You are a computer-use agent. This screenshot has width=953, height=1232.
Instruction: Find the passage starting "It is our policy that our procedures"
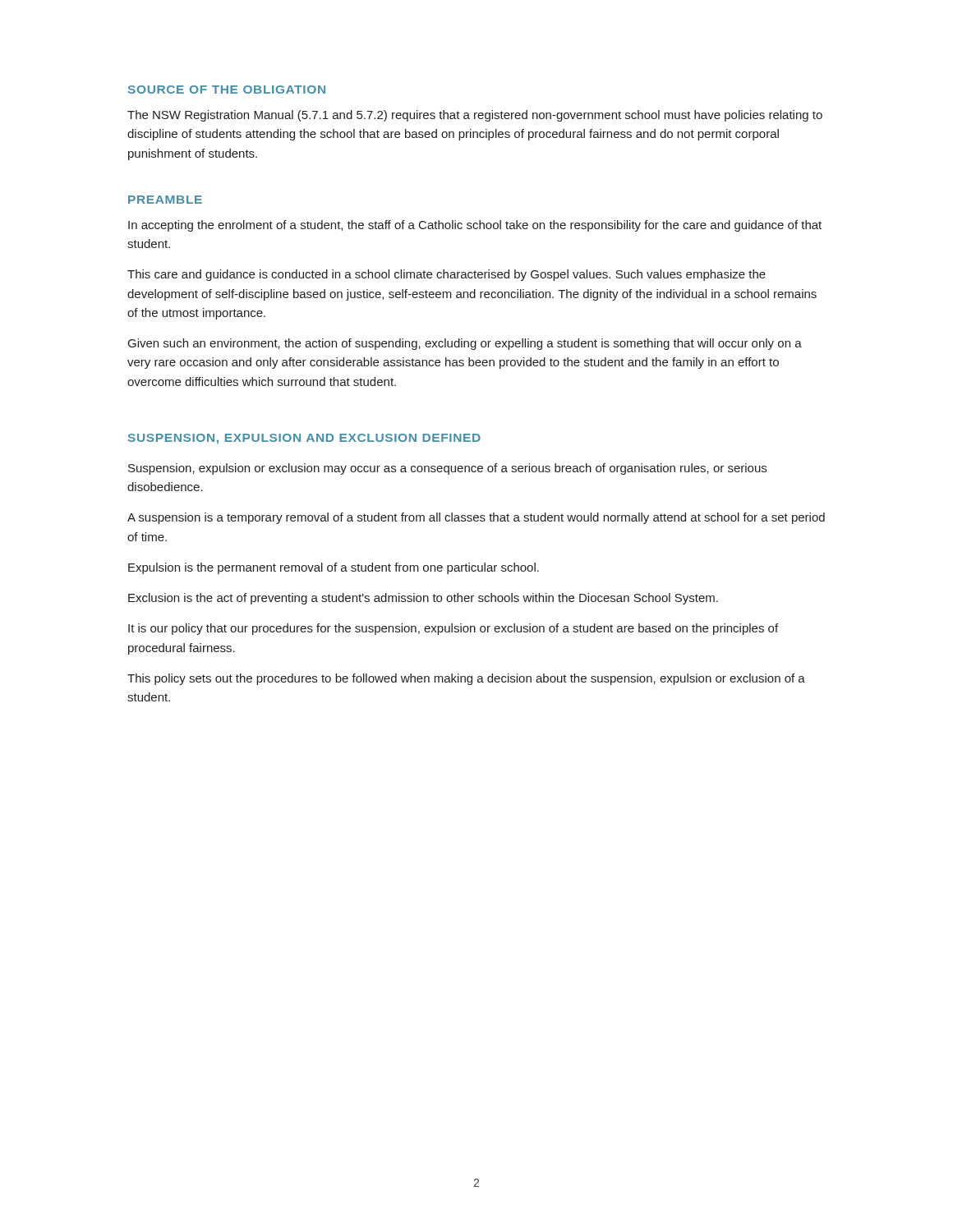(453, 638)
